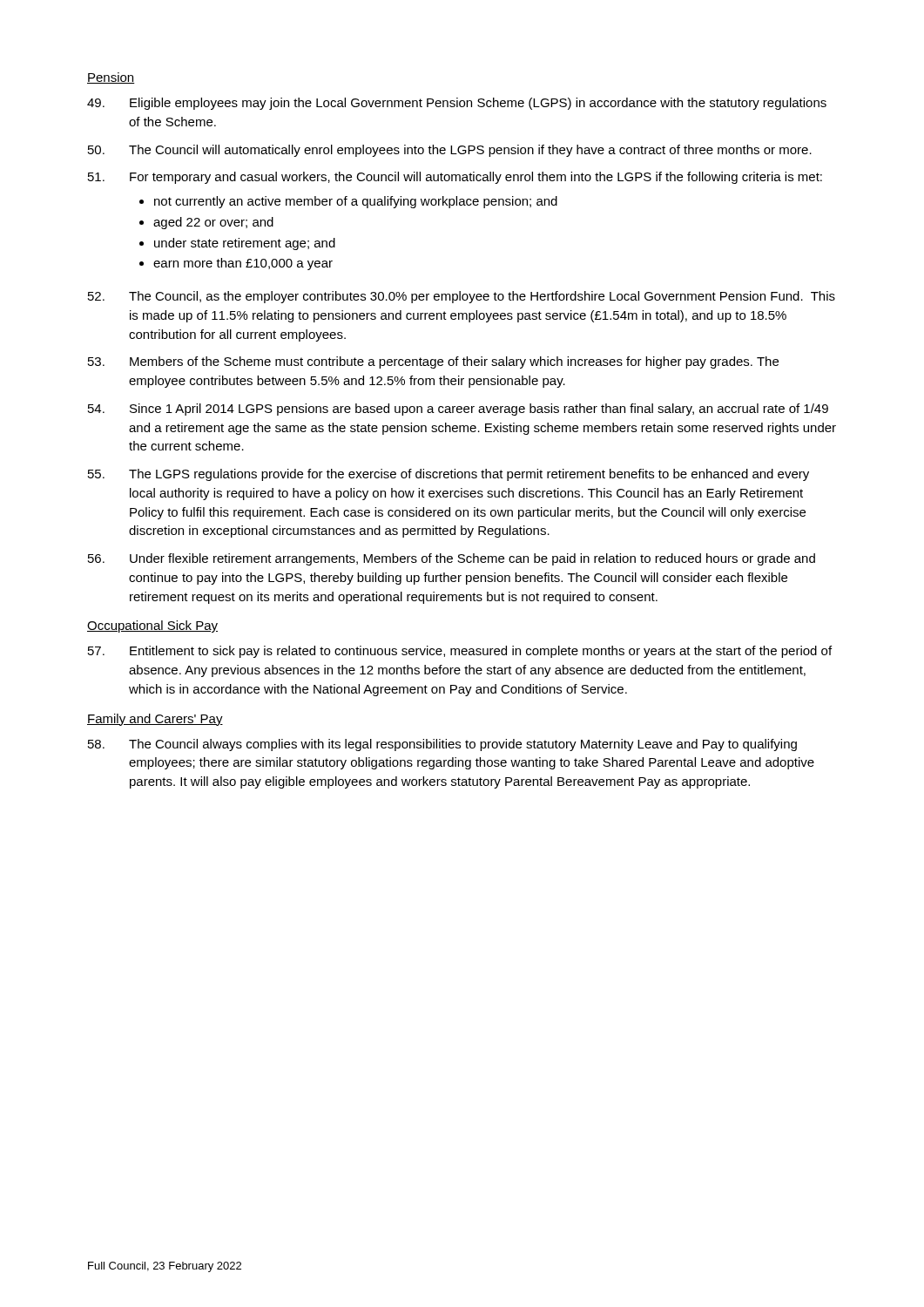Where is the passage that starts "50. The Council will automatically enrol"?
The height and width of the screenshot is (1307, 924).
coord(462,149)
